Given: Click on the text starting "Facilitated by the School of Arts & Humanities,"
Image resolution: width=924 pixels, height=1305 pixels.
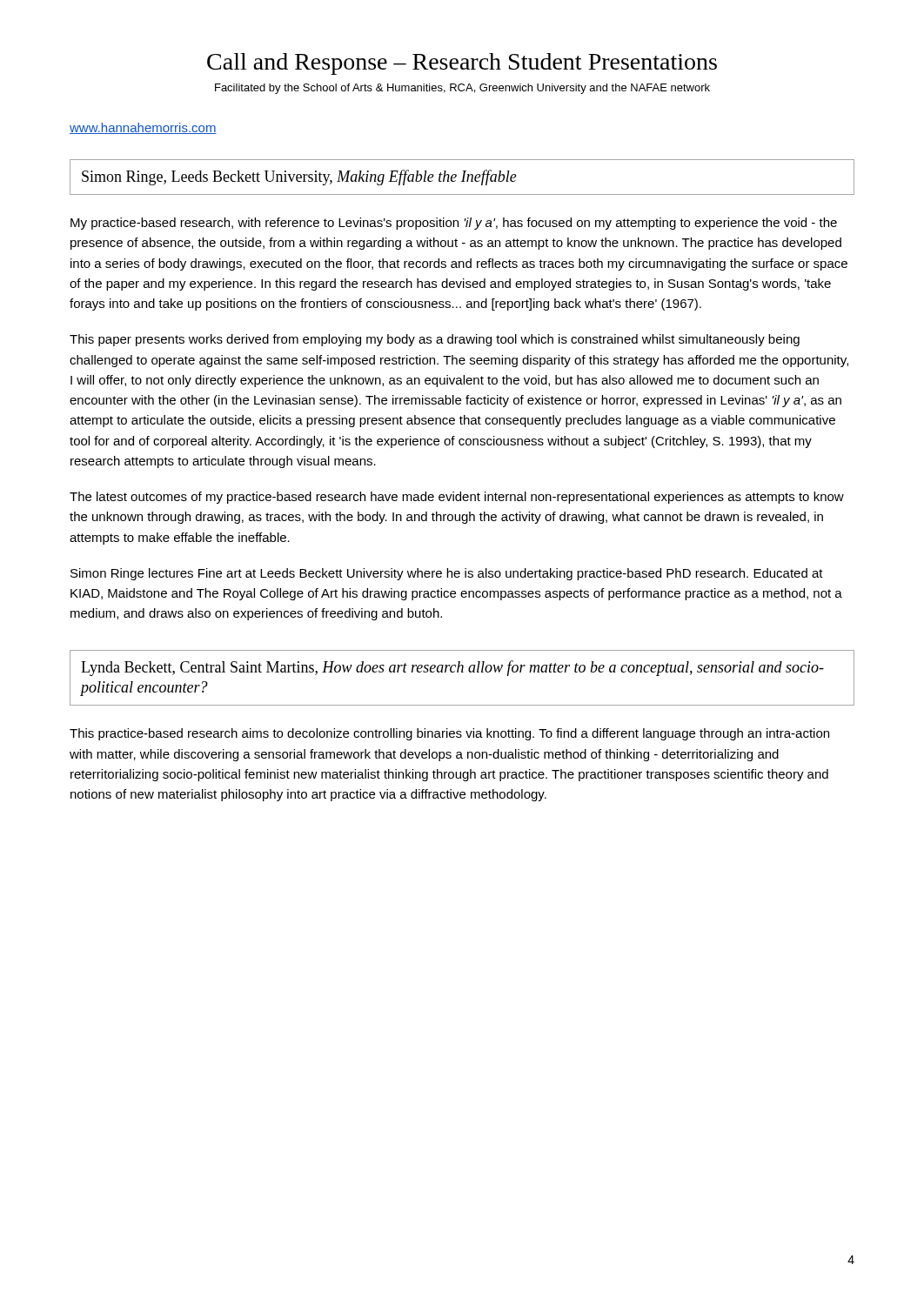Looking at the screenshot, I should (462, 87).
